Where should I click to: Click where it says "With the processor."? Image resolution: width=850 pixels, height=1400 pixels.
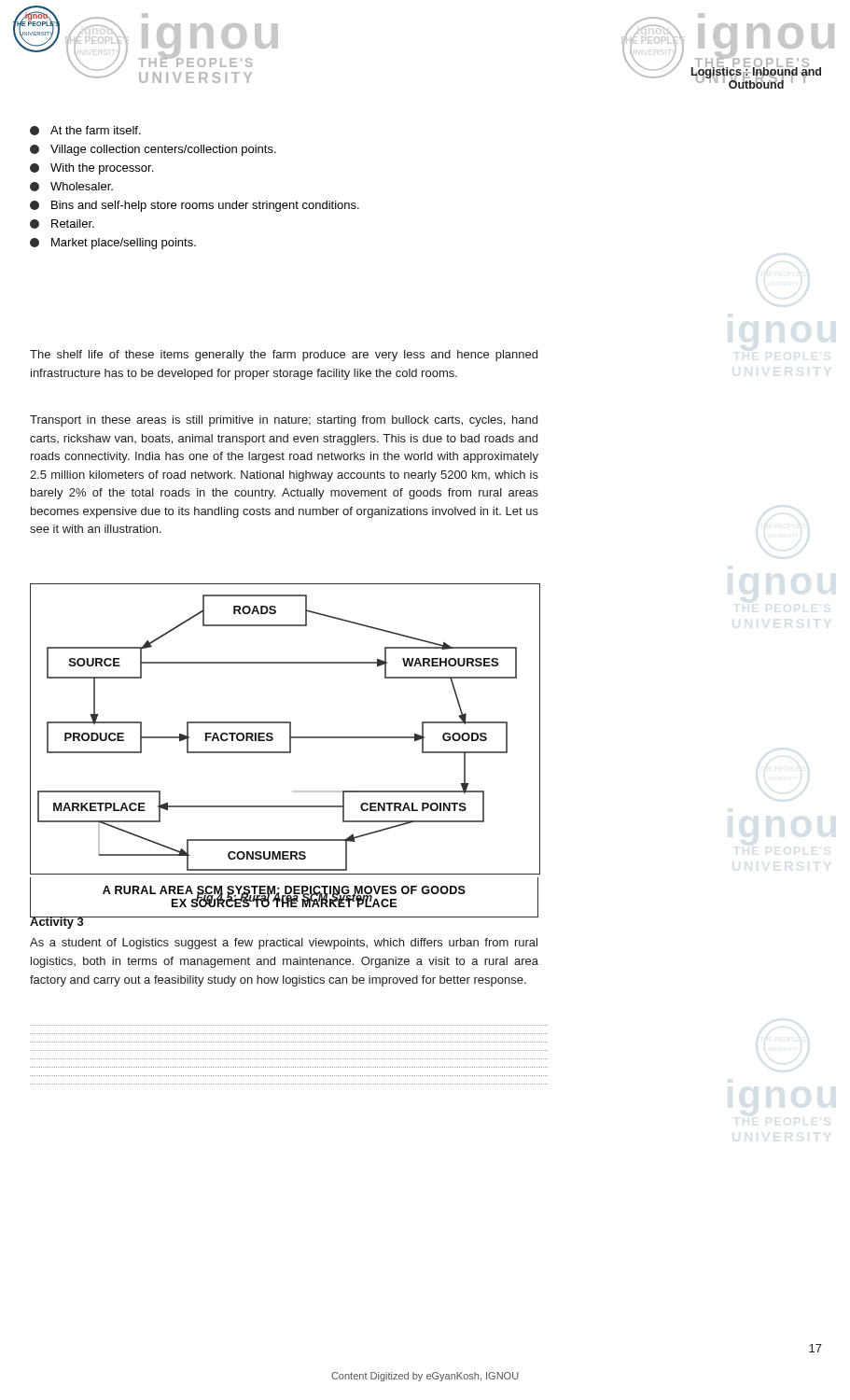[x=92, y=168]
